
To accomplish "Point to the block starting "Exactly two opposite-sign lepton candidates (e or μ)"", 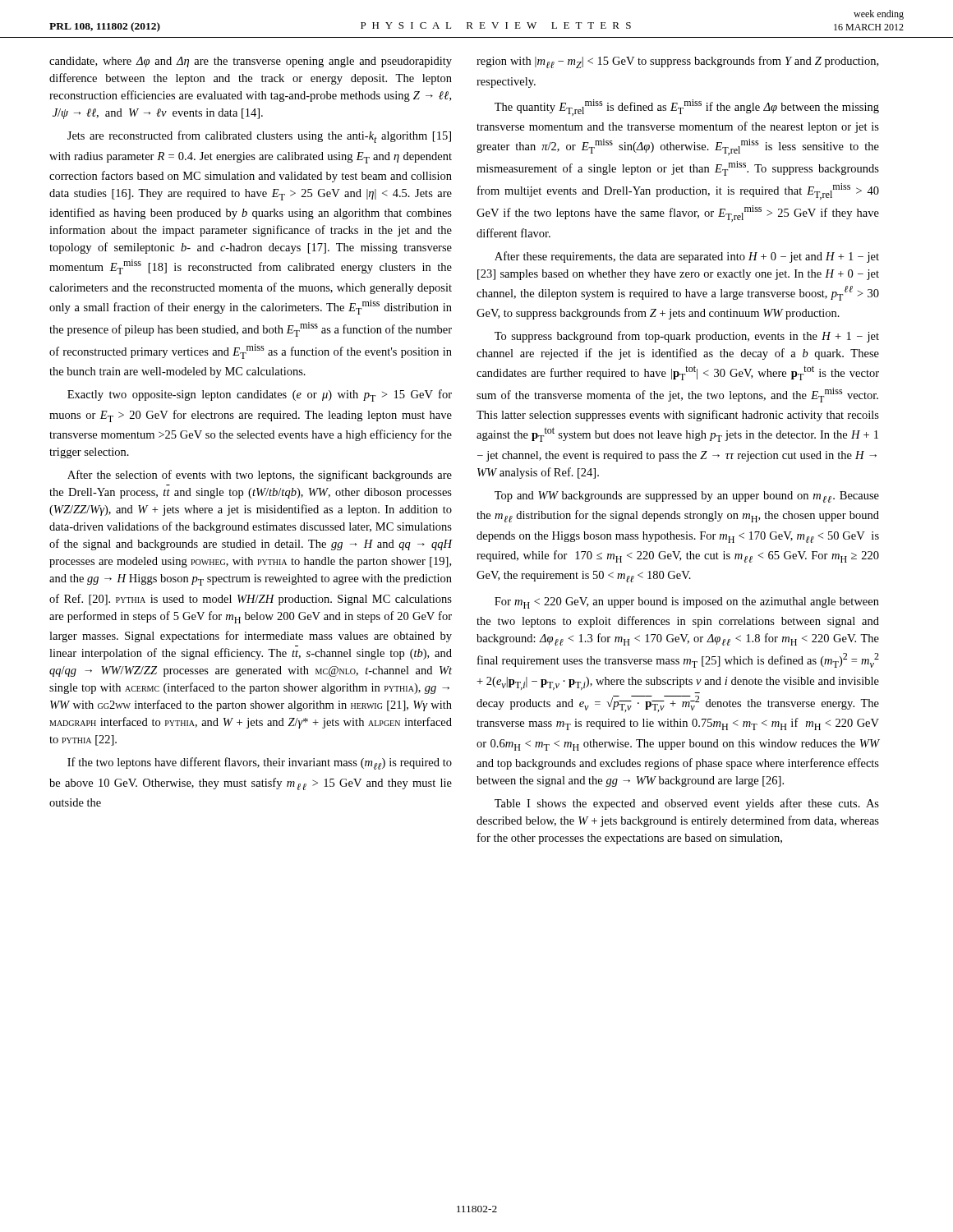I will (x=251, y=424).
